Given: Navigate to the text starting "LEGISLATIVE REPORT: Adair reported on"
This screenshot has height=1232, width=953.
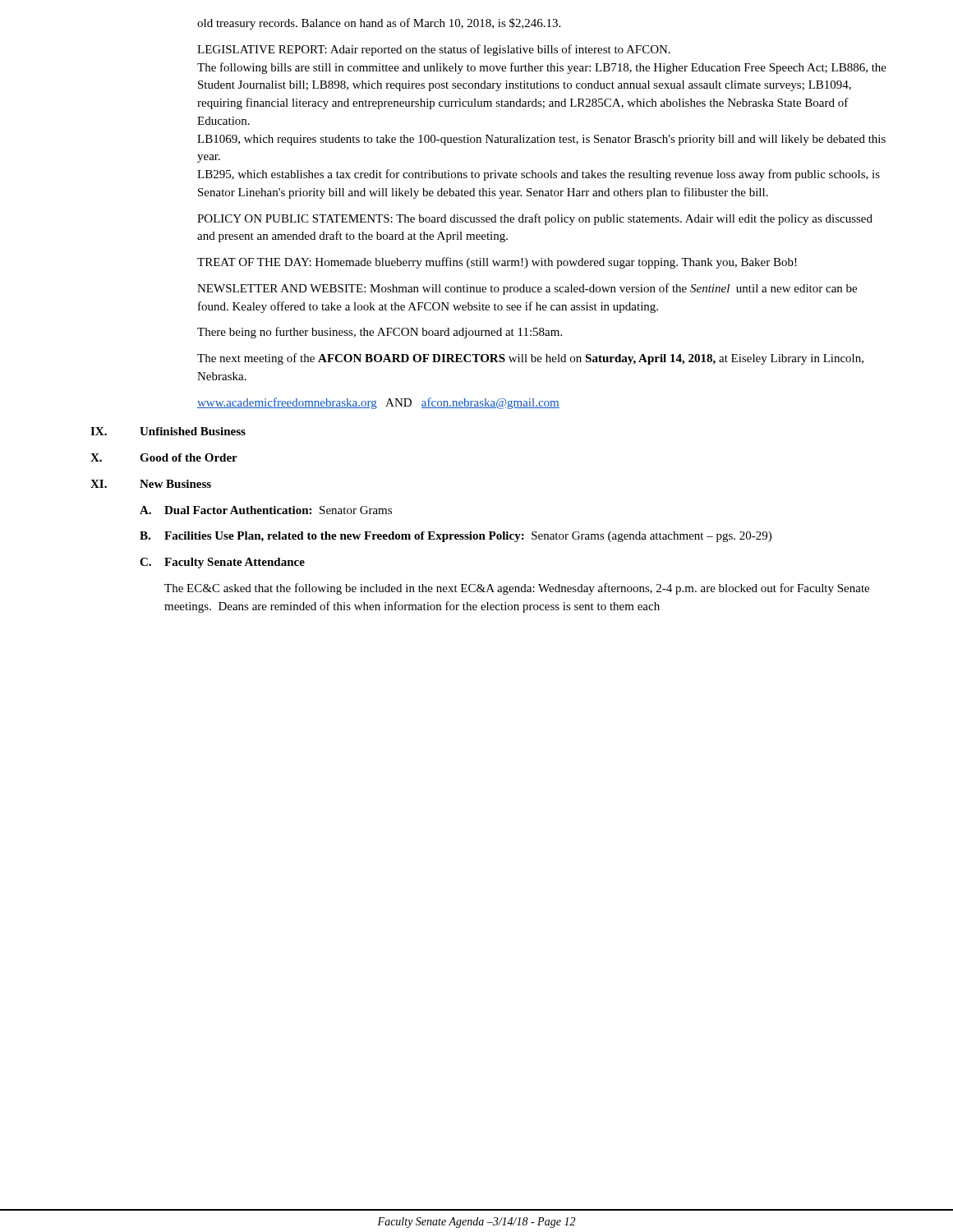Looking at the screenshot, I should click(x=434, y=50).
